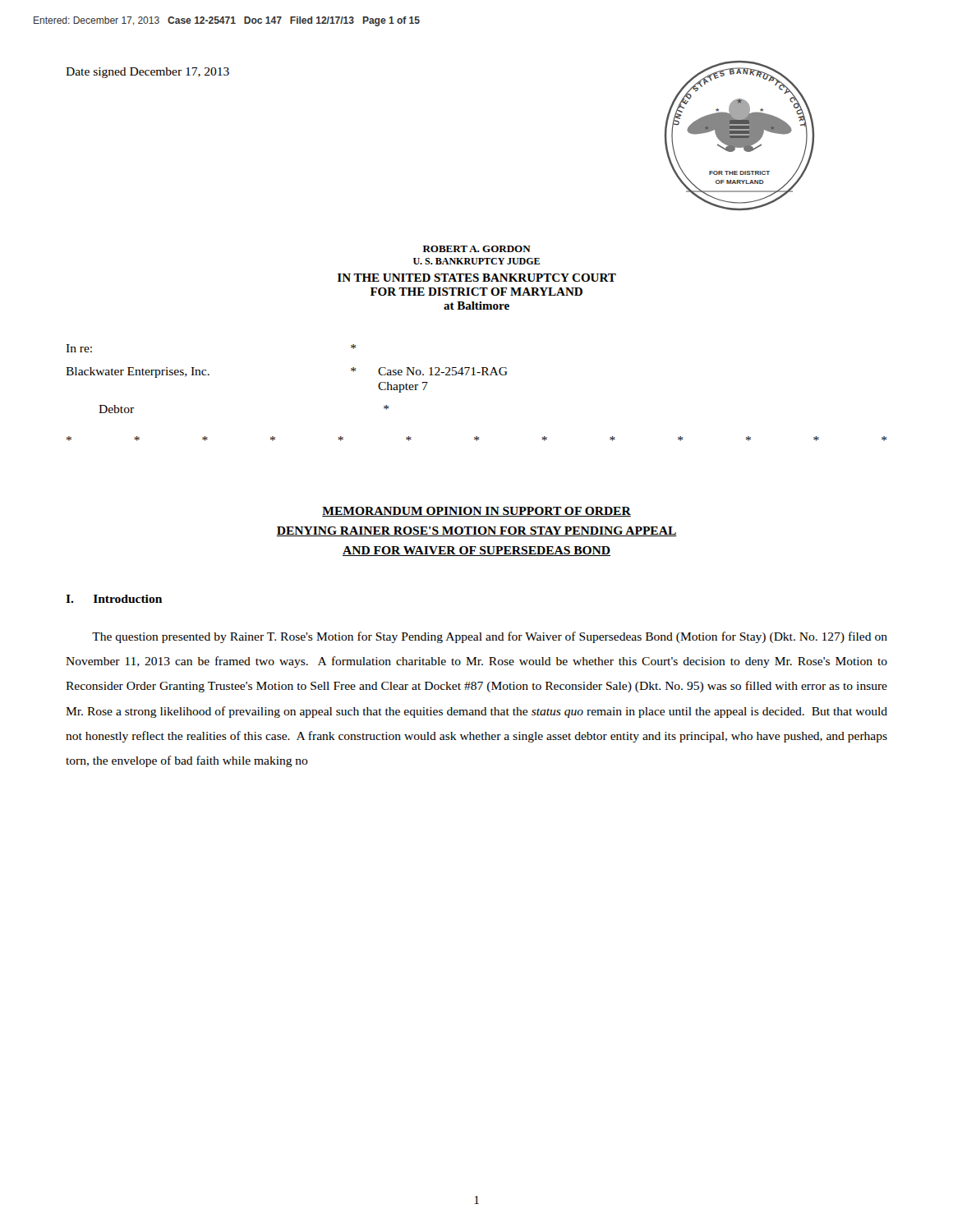
Task: Click the passage that begins "The question presented by"
Action: (476, 698)
